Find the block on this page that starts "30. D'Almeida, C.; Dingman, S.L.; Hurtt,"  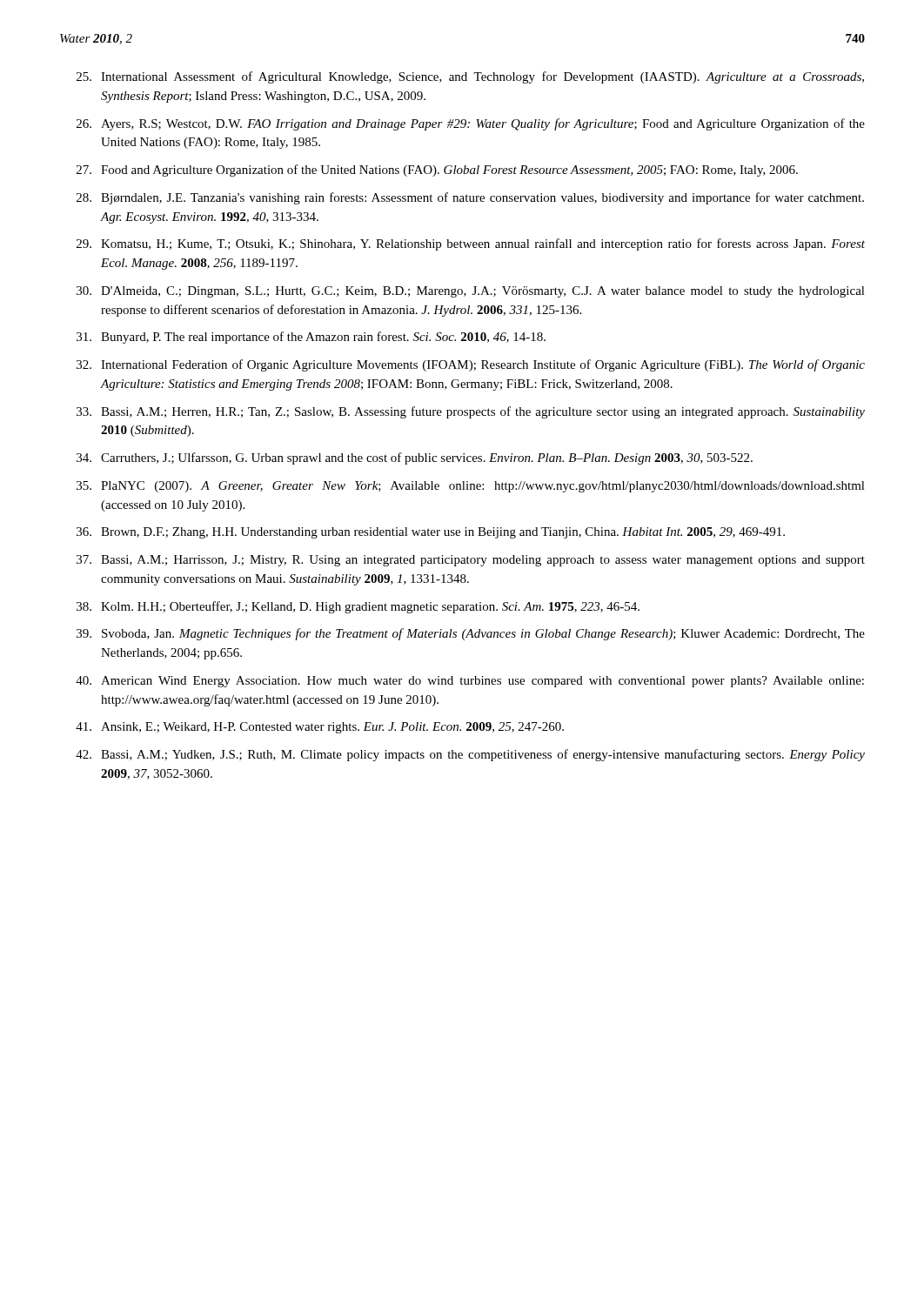[462, 301]
